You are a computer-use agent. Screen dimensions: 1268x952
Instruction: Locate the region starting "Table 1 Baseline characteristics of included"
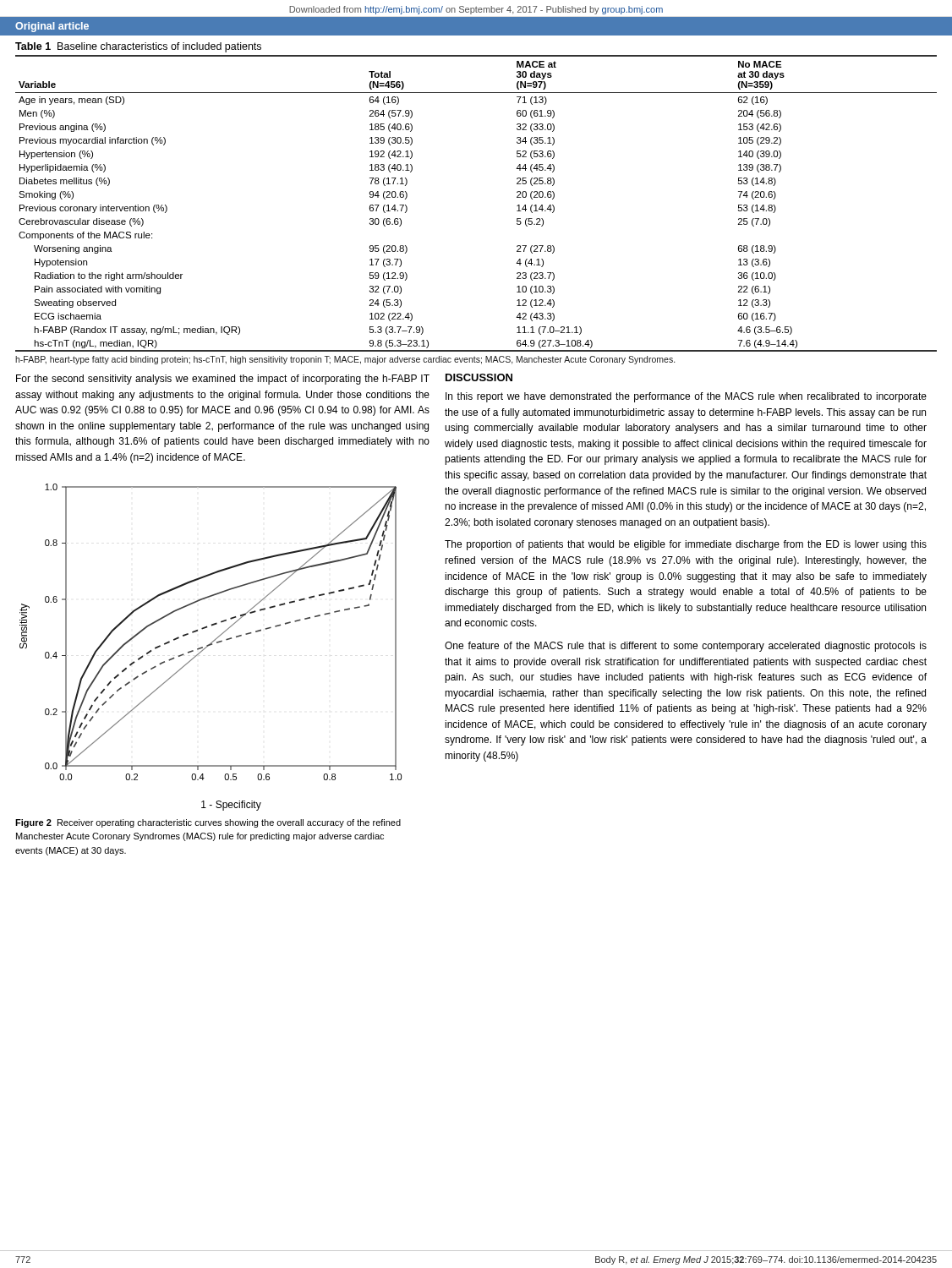[x=139, y=46]
